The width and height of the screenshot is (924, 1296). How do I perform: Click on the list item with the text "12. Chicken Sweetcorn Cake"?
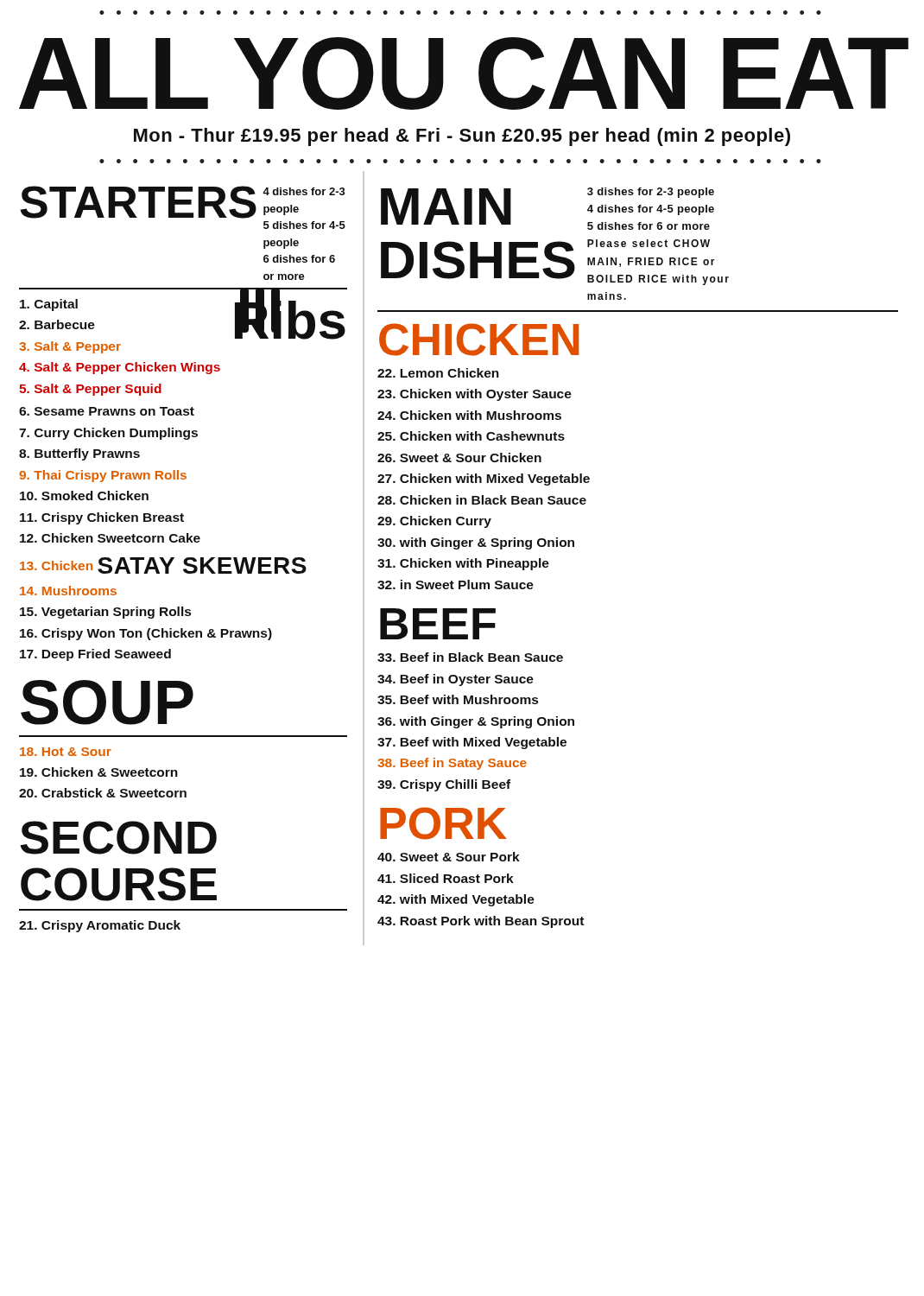[x=110, y=538]
